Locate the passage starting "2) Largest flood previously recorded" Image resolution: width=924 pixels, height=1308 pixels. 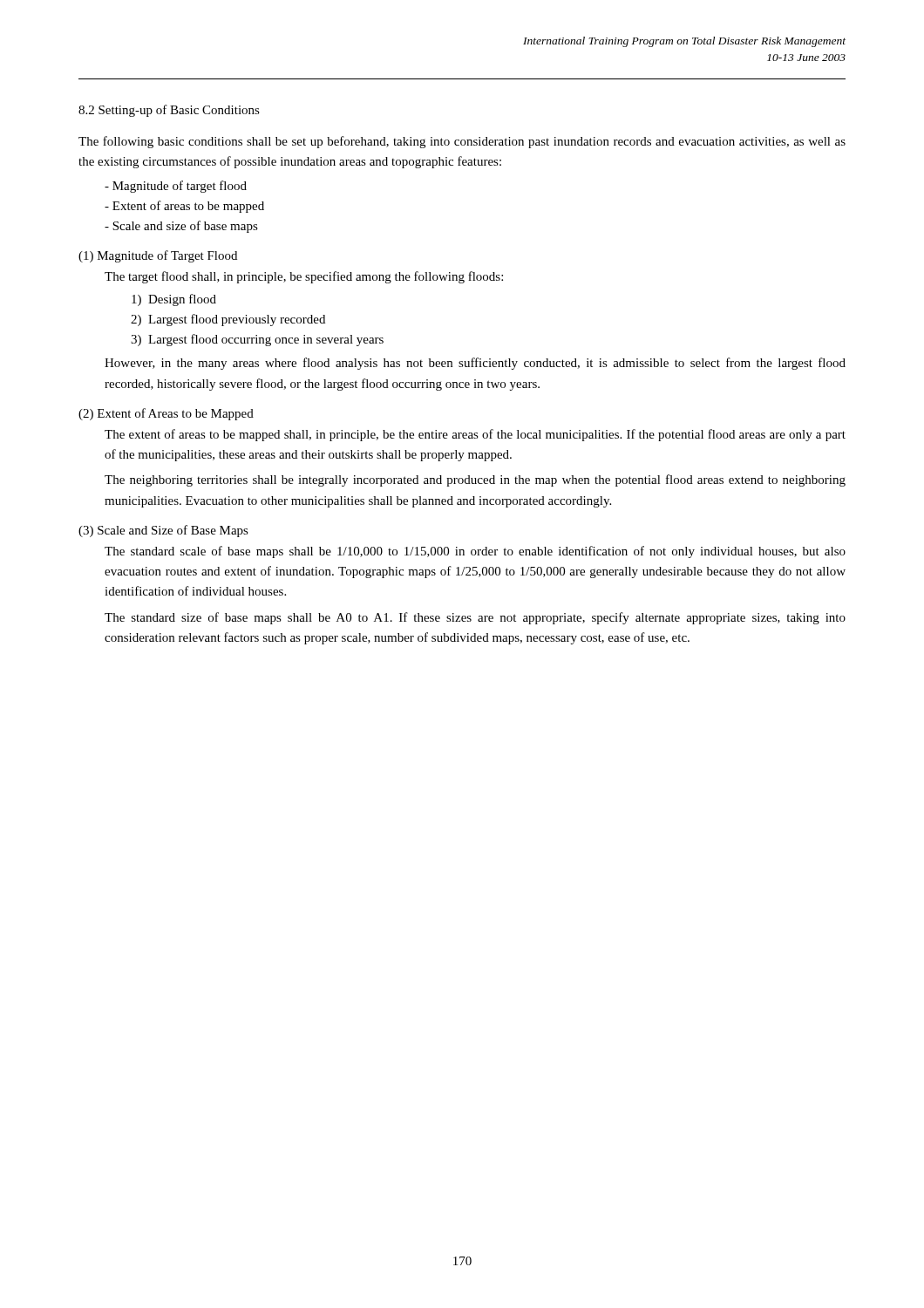click(x=228, y=319)
